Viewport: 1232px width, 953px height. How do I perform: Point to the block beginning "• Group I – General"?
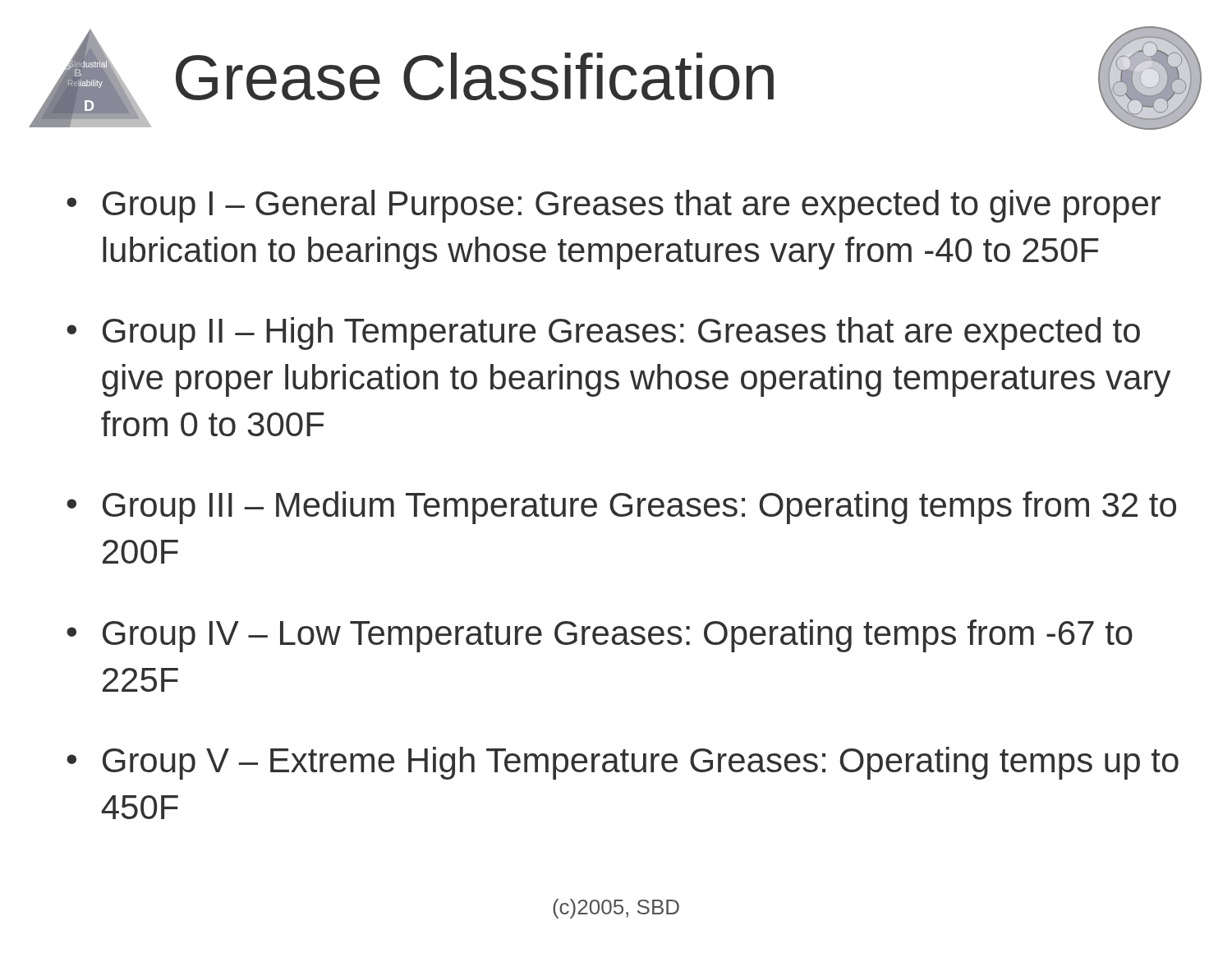624,227
